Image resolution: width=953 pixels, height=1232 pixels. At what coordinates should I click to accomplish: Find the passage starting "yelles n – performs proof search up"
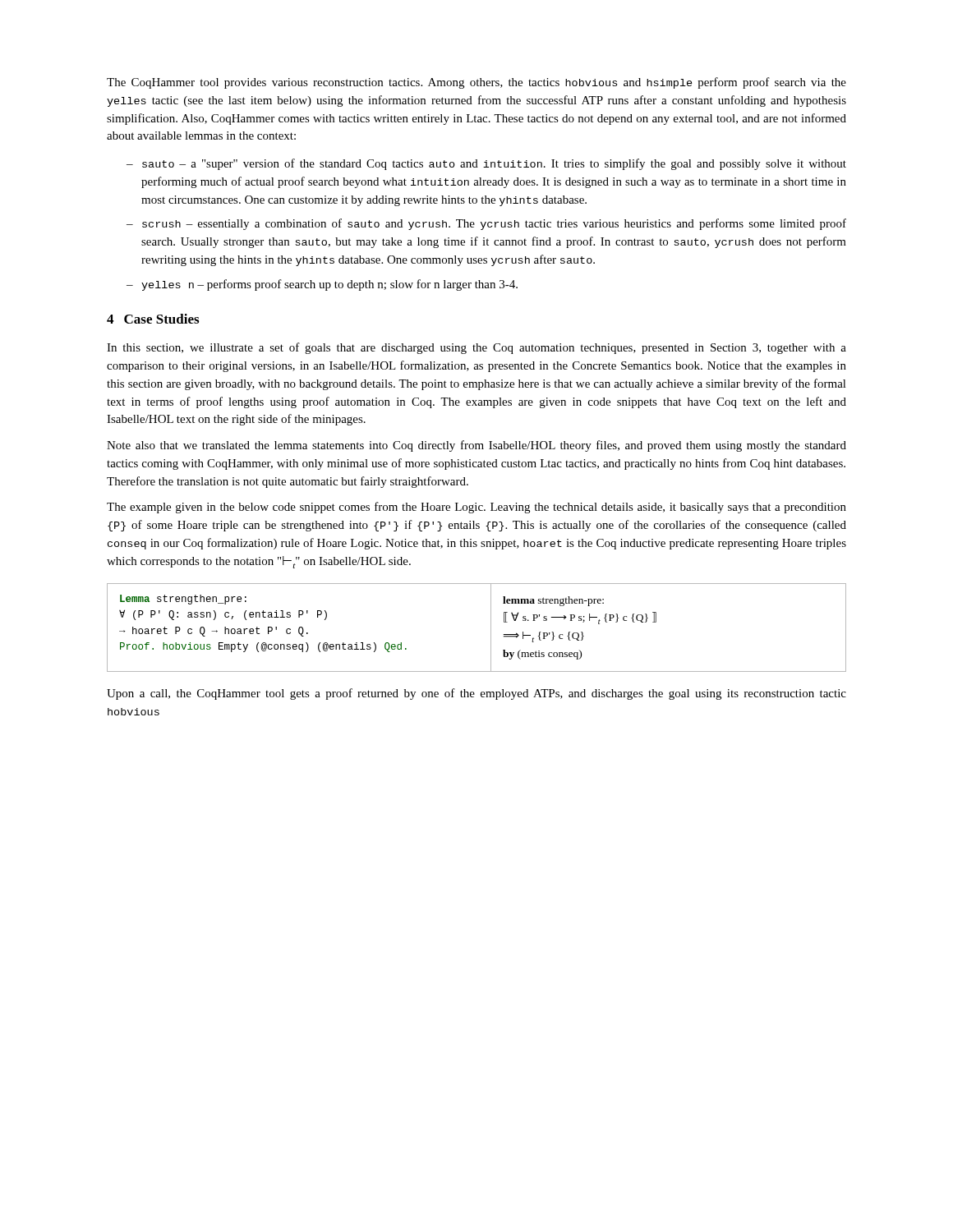pyautogui.click(x=486, y=285)
